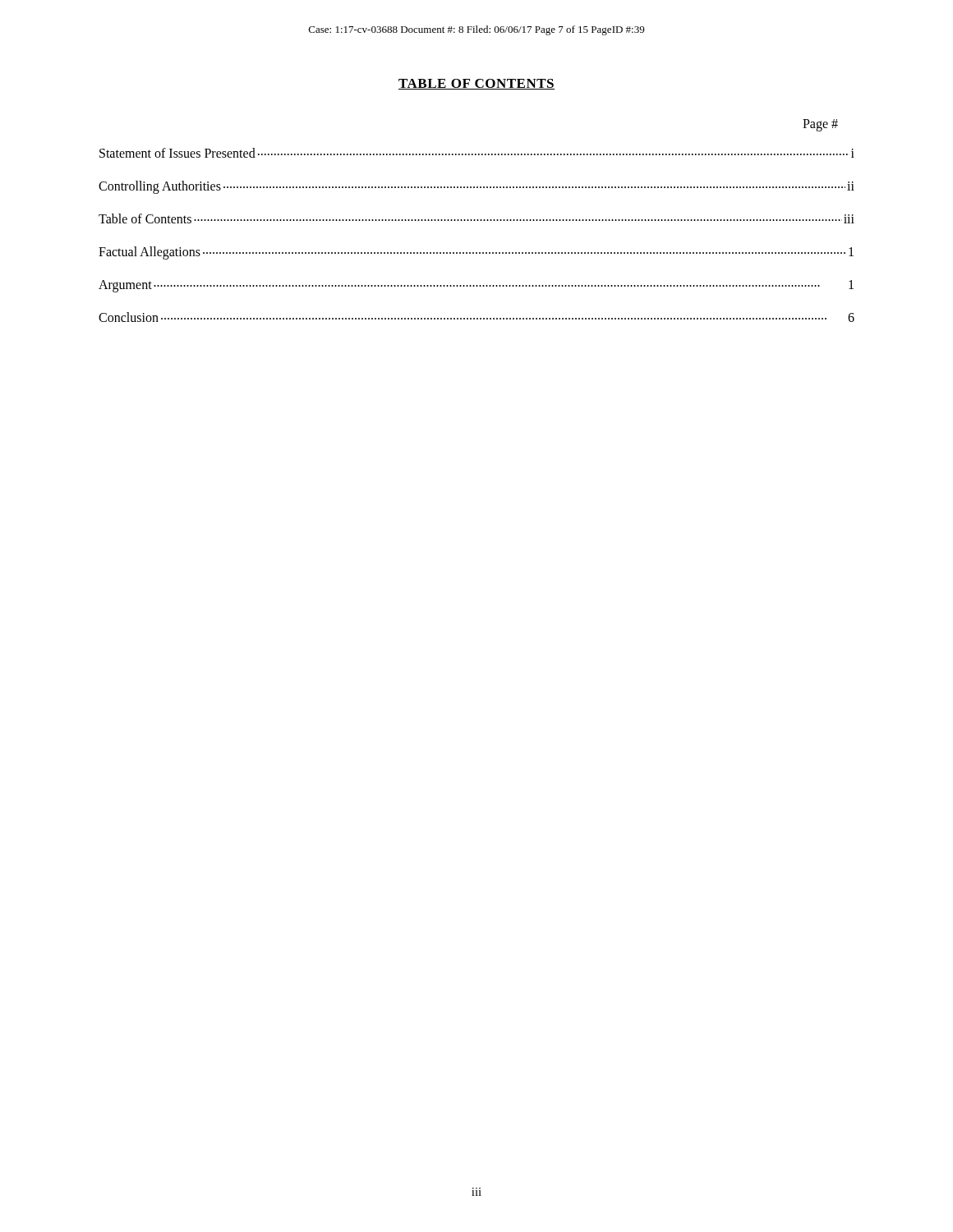953x1232 pixels.
Task: Find the passage starting "Table of Contents iii"
Action: tap(476, 219)
